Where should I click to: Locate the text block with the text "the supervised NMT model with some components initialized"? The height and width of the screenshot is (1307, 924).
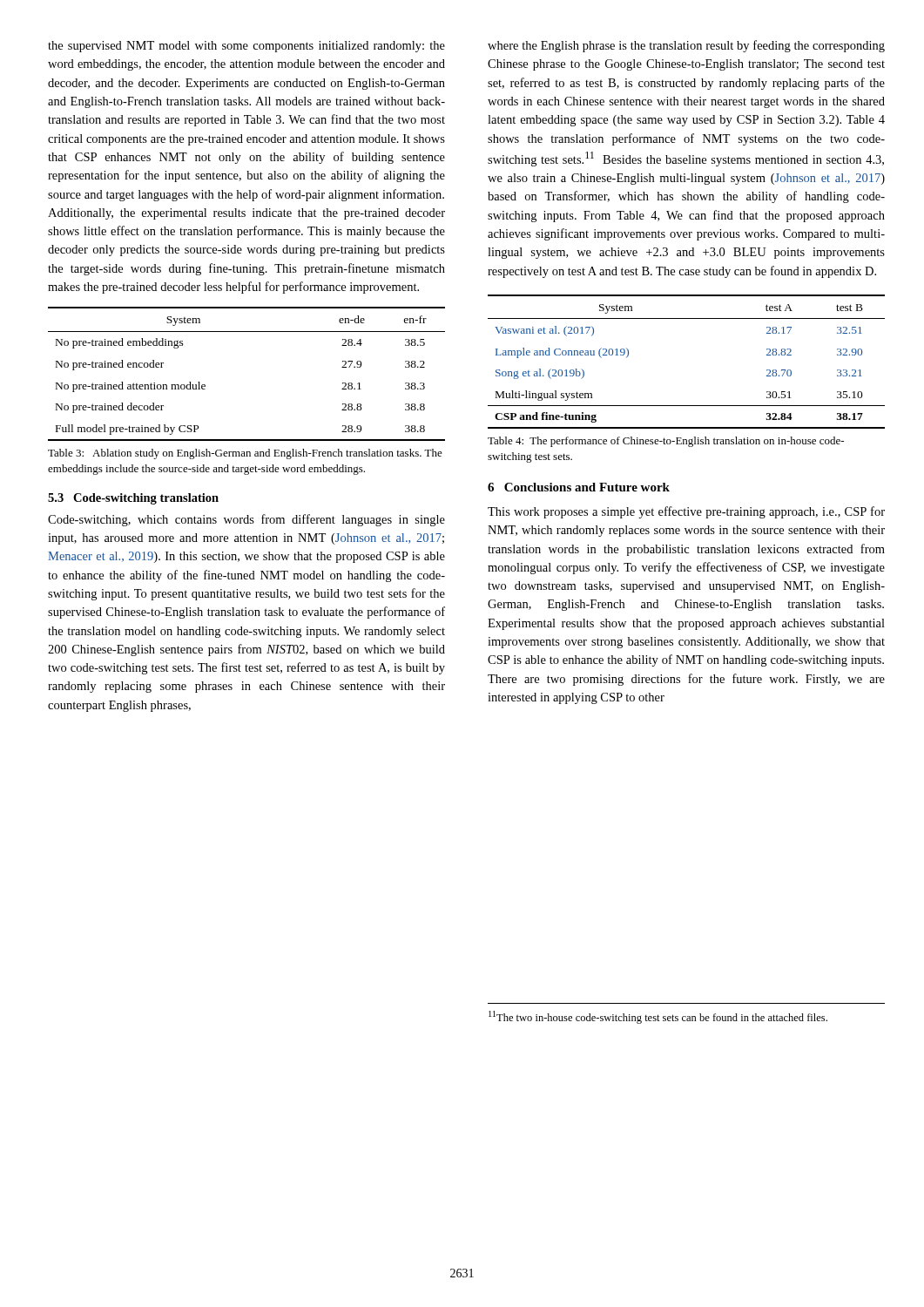pos(246,166)
